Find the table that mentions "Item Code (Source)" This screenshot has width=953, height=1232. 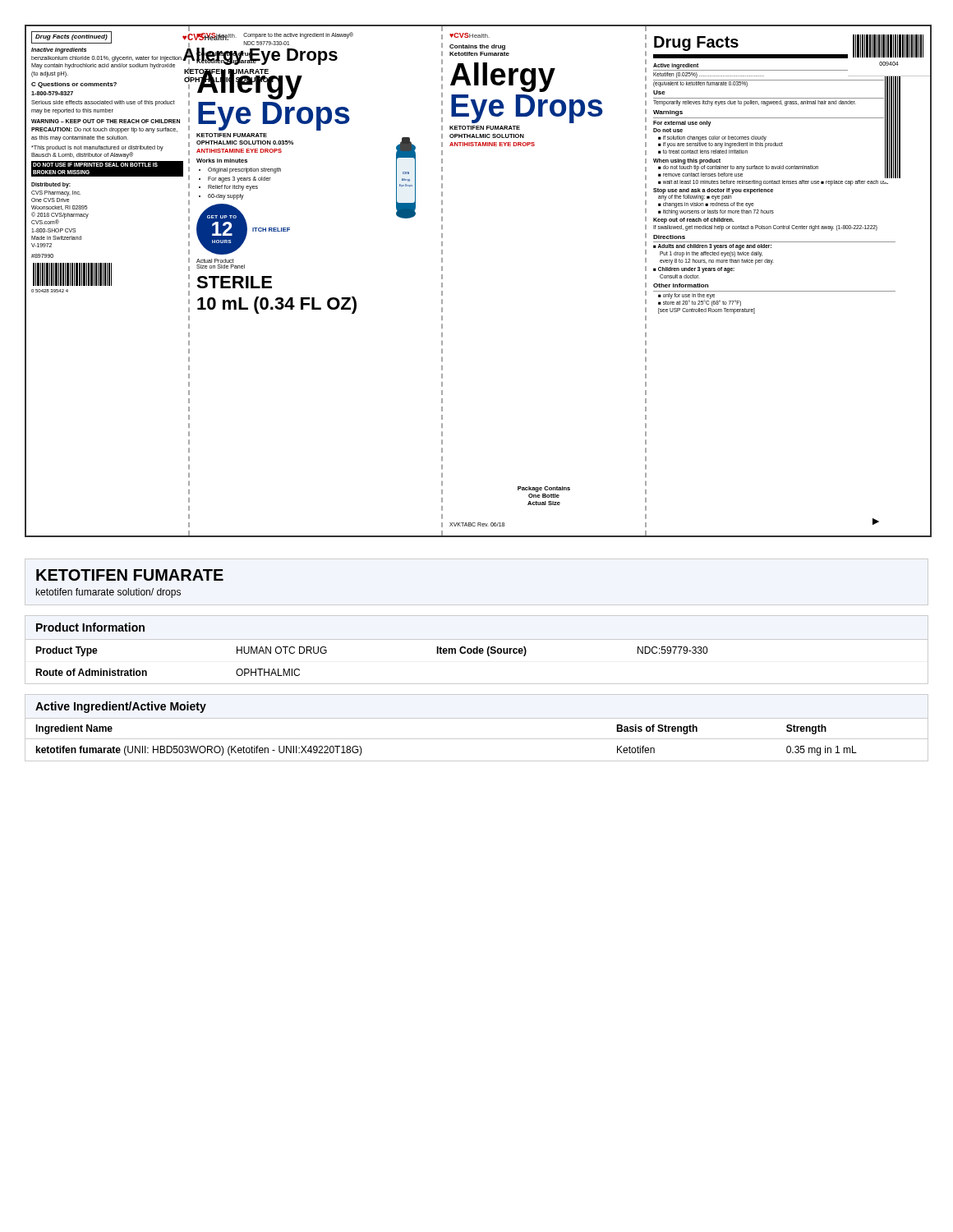tap(476, 662)
